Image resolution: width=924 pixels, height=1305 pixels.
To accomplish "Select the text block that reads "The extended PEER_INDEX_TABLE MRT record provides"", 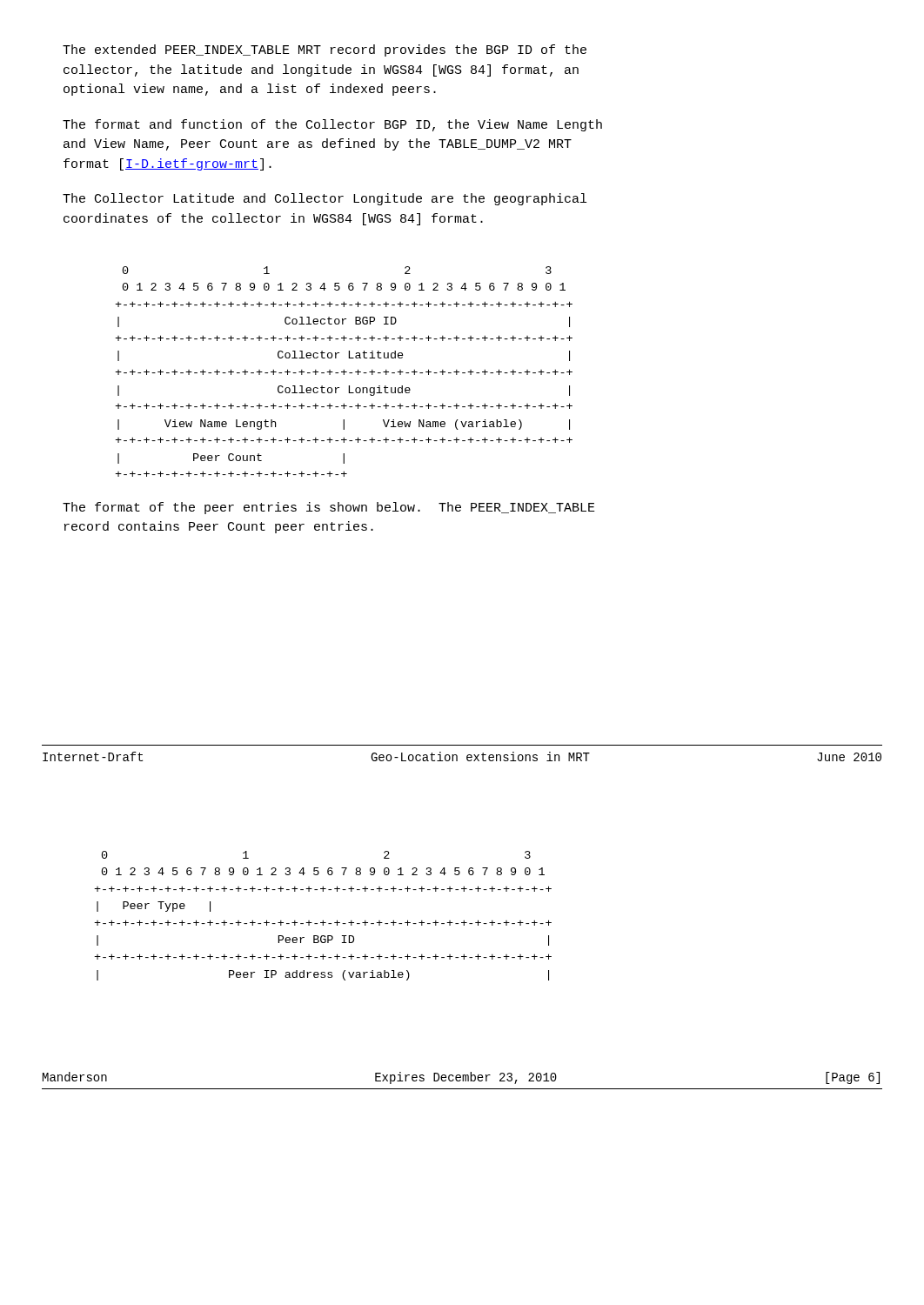I will [x=325, y=70].
